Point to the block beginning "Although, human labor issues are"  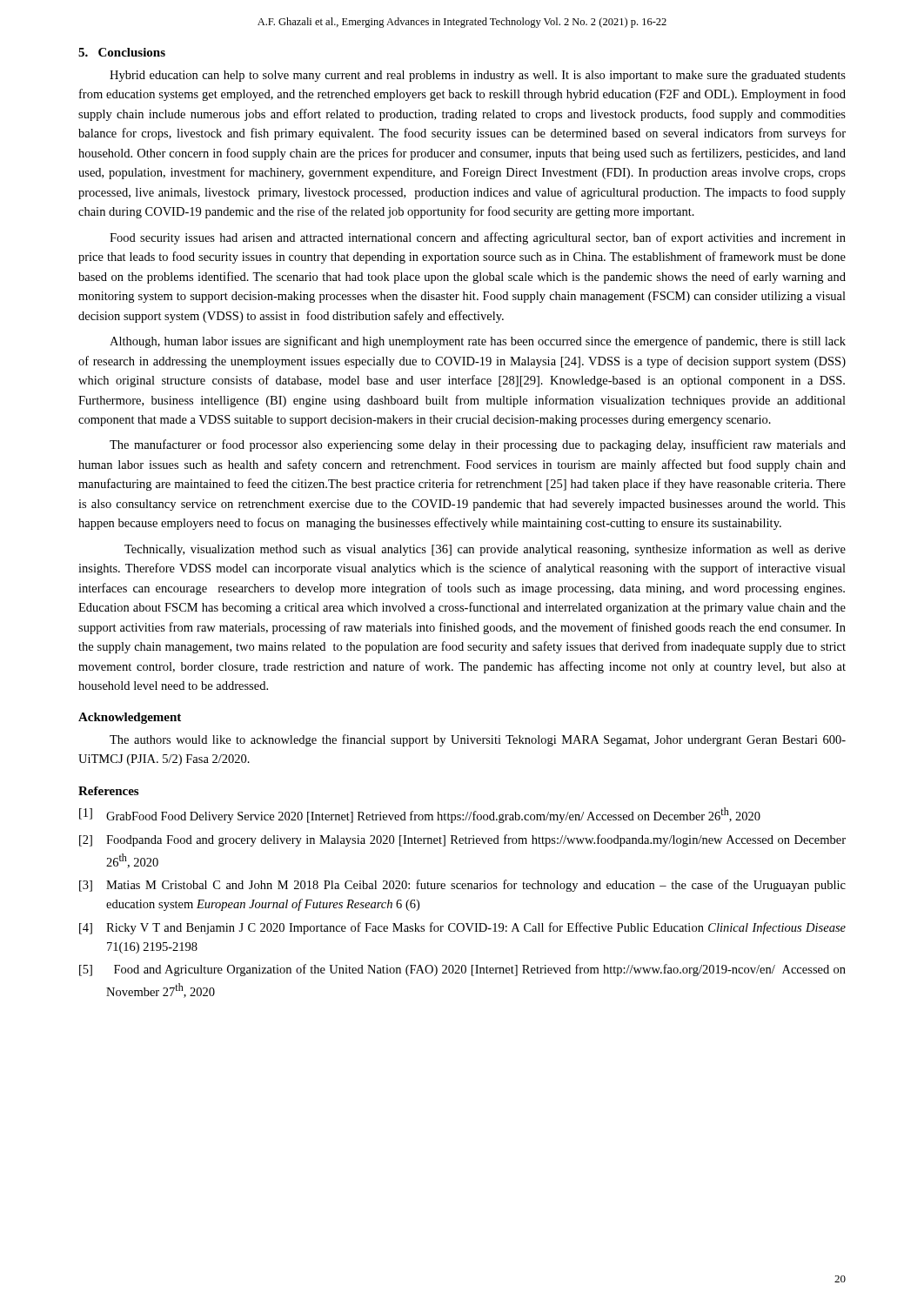462,380
